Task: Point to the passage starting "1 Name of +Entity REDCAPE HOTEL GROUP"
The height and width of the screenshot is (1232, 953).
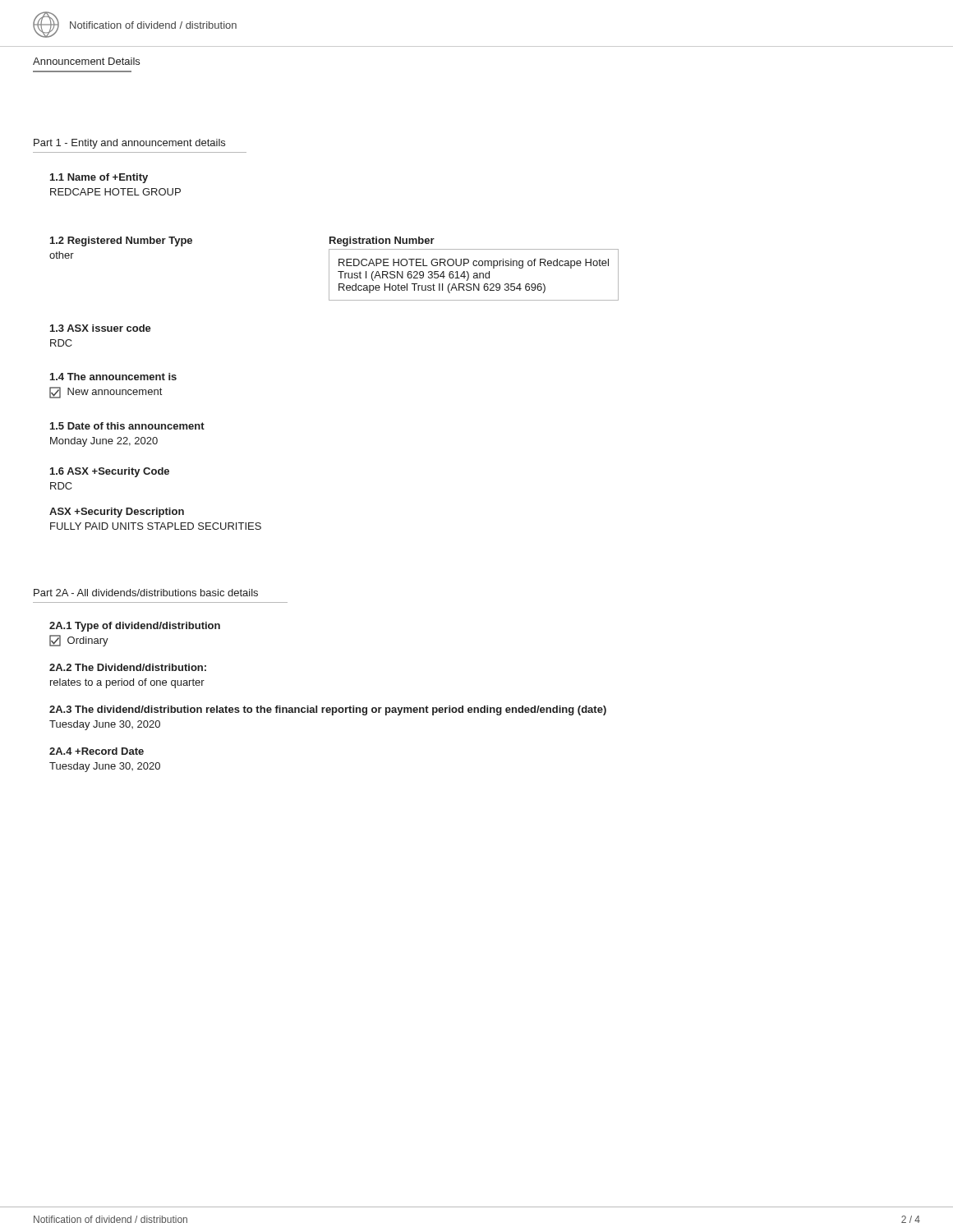Action: pyautogui.click(x=99, y=178)
